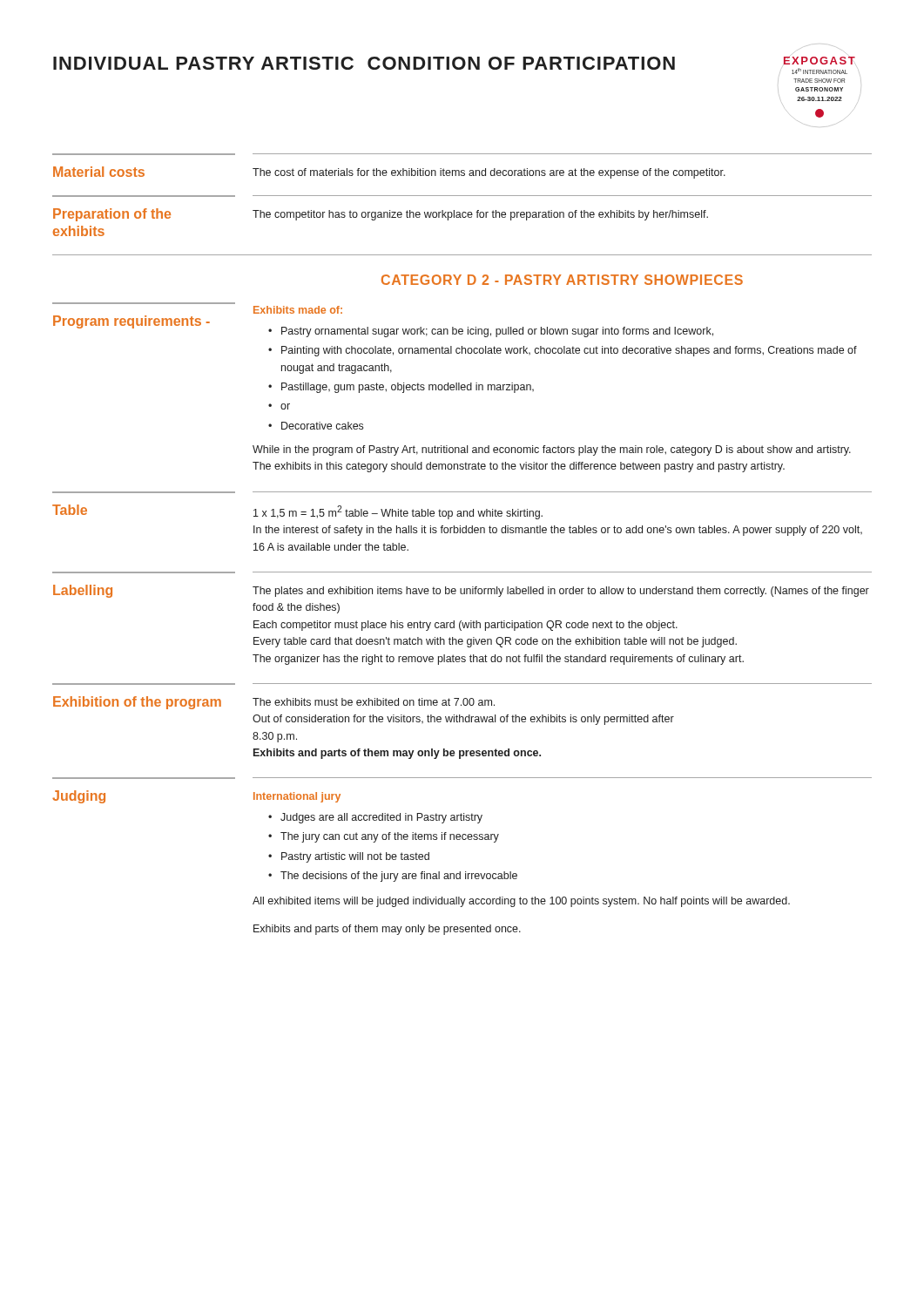Screen dimensions: 1307x924
Task: Locate the text block with the text "1 x 1,5 m = 1,5 m2 table"
Action: tap(558, 529)
